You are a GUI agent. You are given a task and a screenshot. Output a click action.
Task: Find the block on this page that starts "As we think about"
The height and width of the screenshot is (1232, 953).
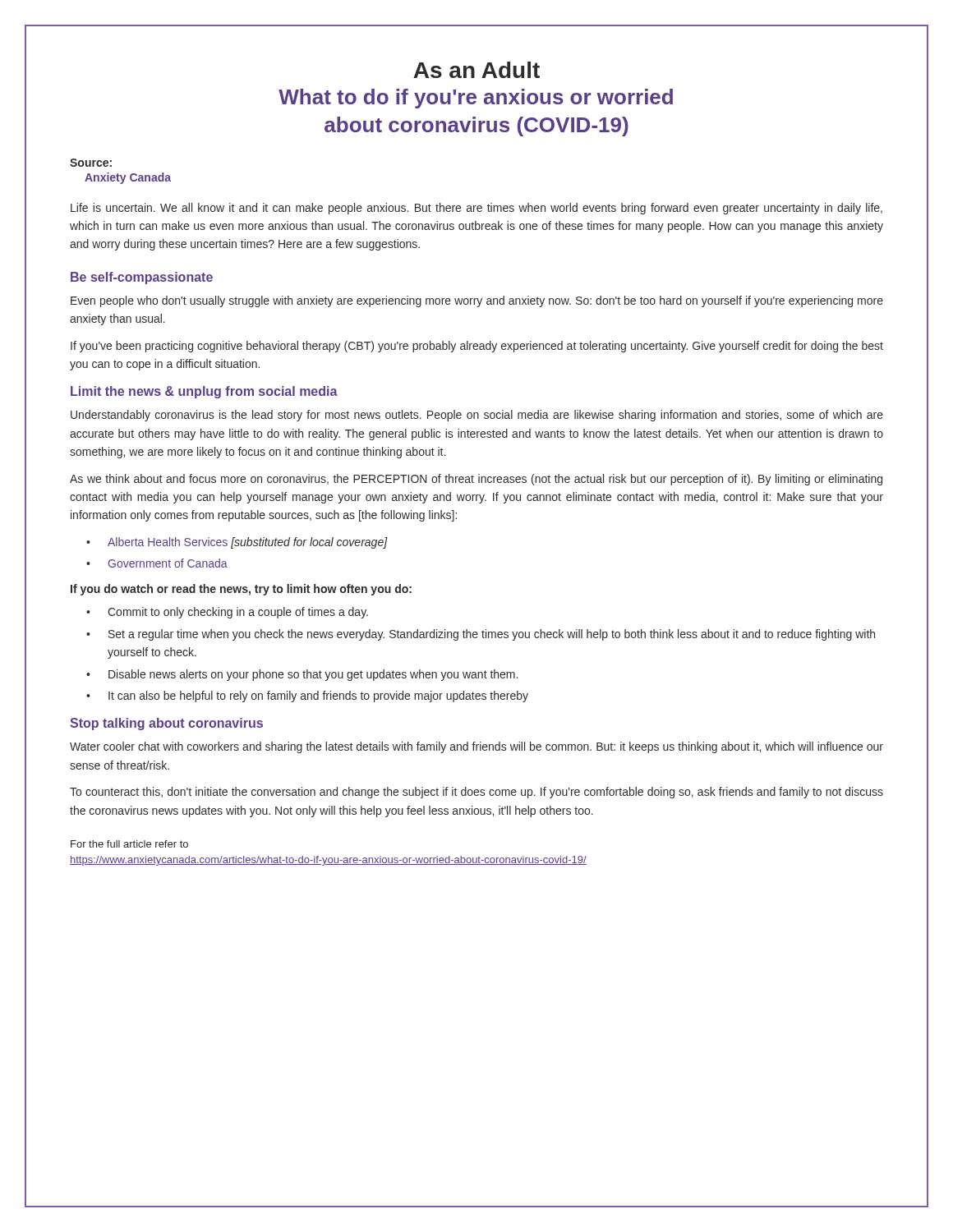(476, 497)
